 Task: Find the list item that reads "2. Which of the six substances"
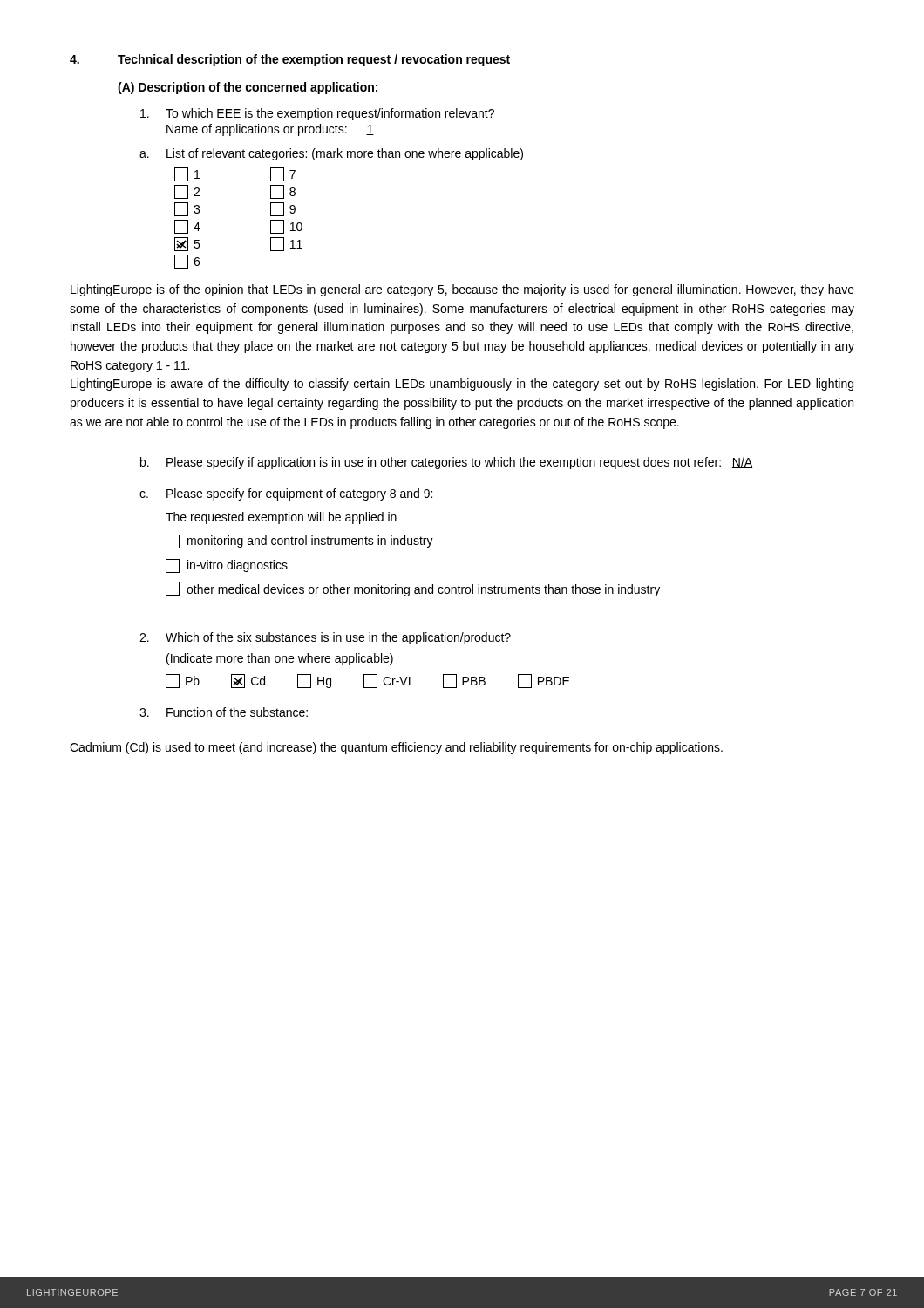coord(325,638)
